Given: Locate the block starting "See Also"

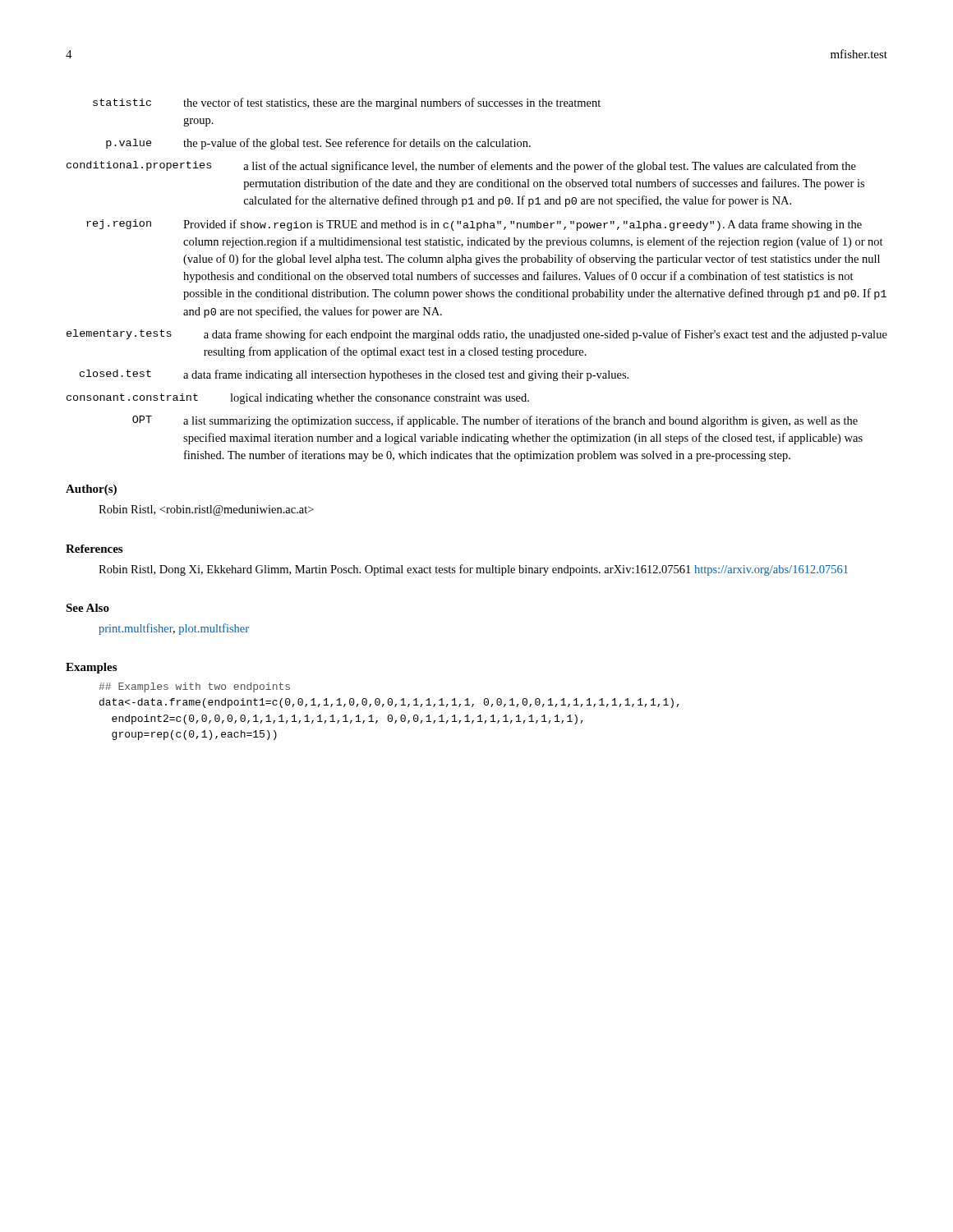Looking at the screenshot, I should (x=87, y=607).
